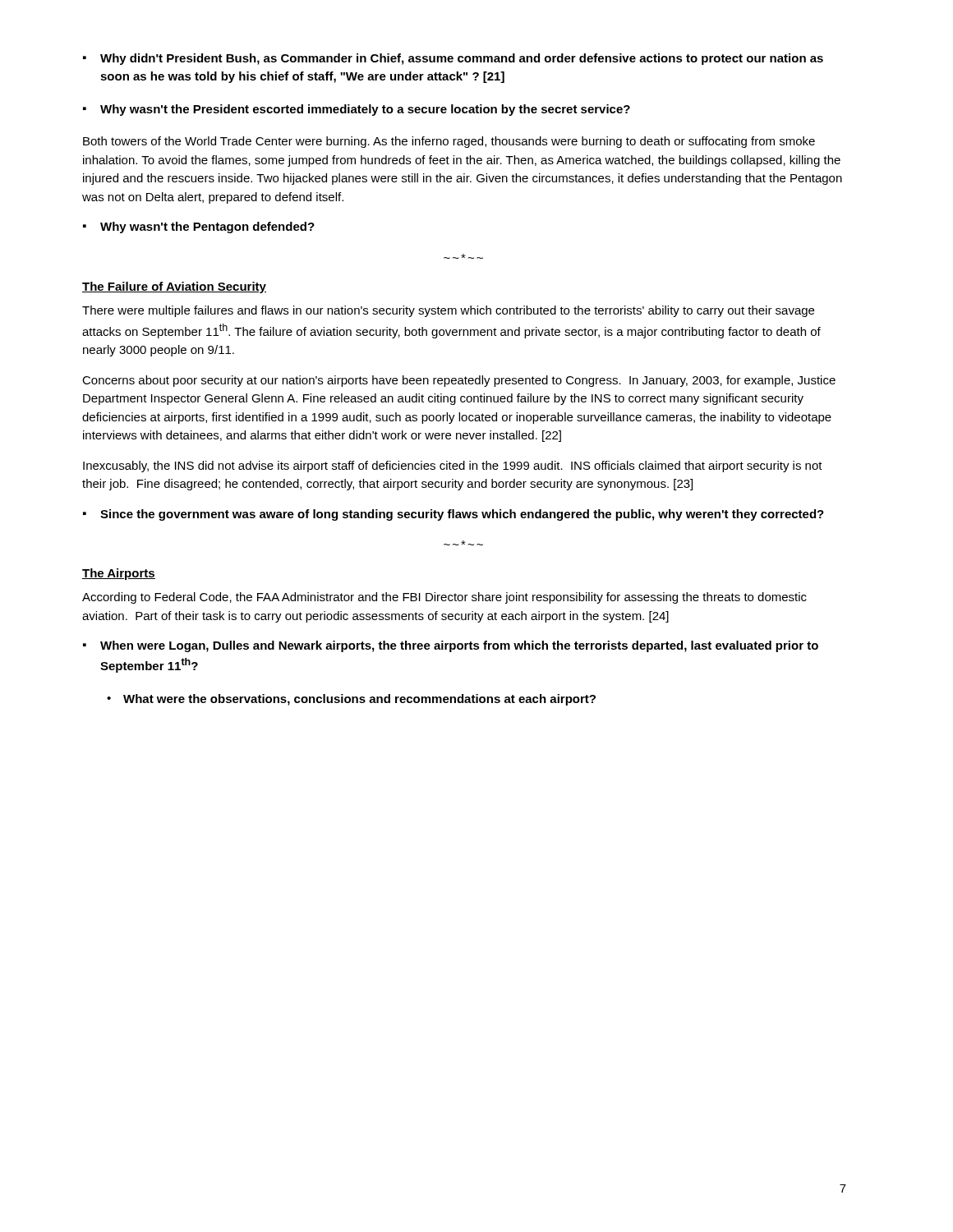Find the block starting "There were multiple"
Image resolution: width=953 pixels, height=1232 pixels.
coord(451,330)
